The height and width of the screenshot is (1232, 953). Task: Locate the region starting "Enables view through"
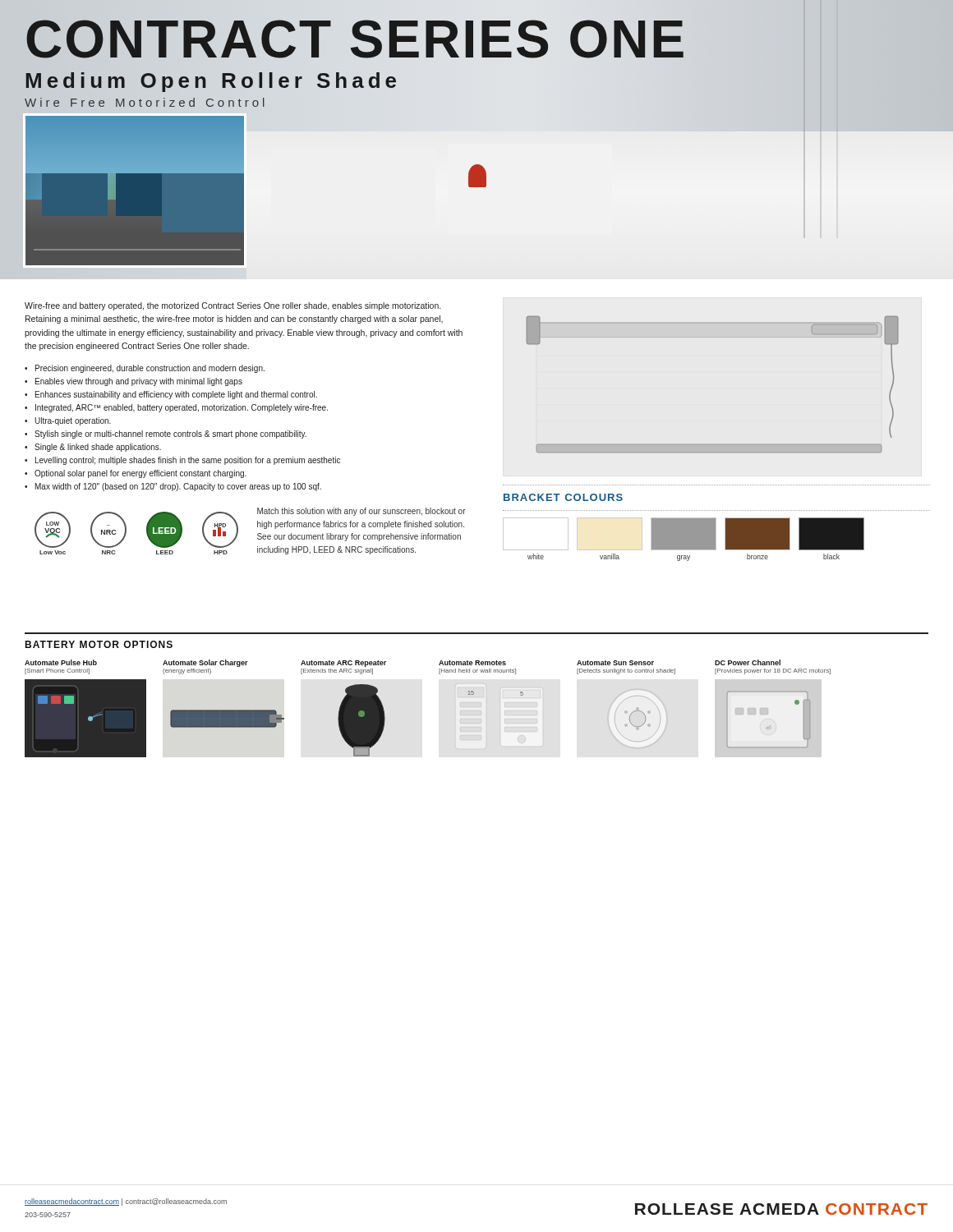coord(138,382)
